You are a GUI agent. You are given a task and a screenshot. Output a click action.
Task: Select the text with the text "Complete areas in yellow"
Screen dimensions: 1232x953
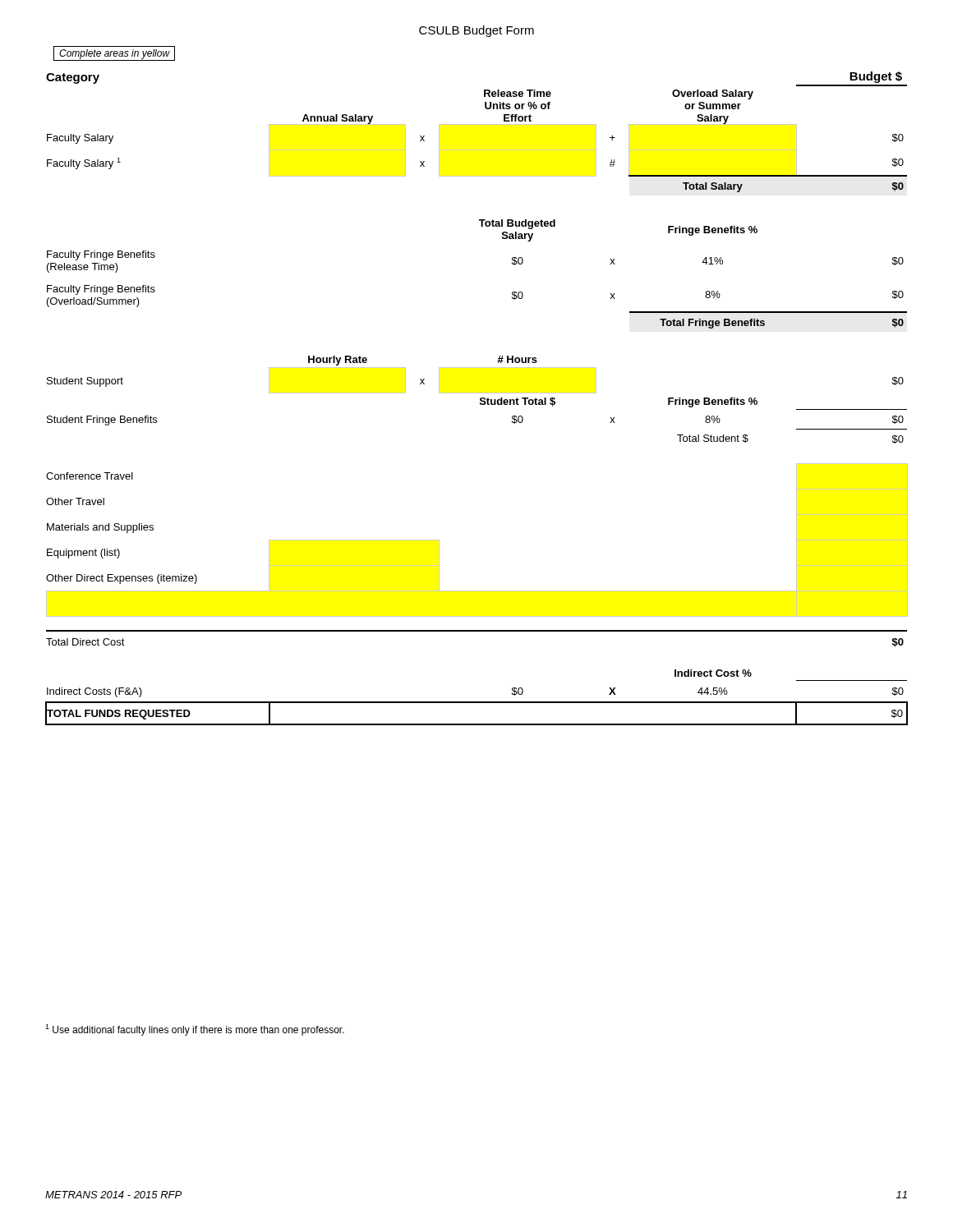[x=114, y=53]
